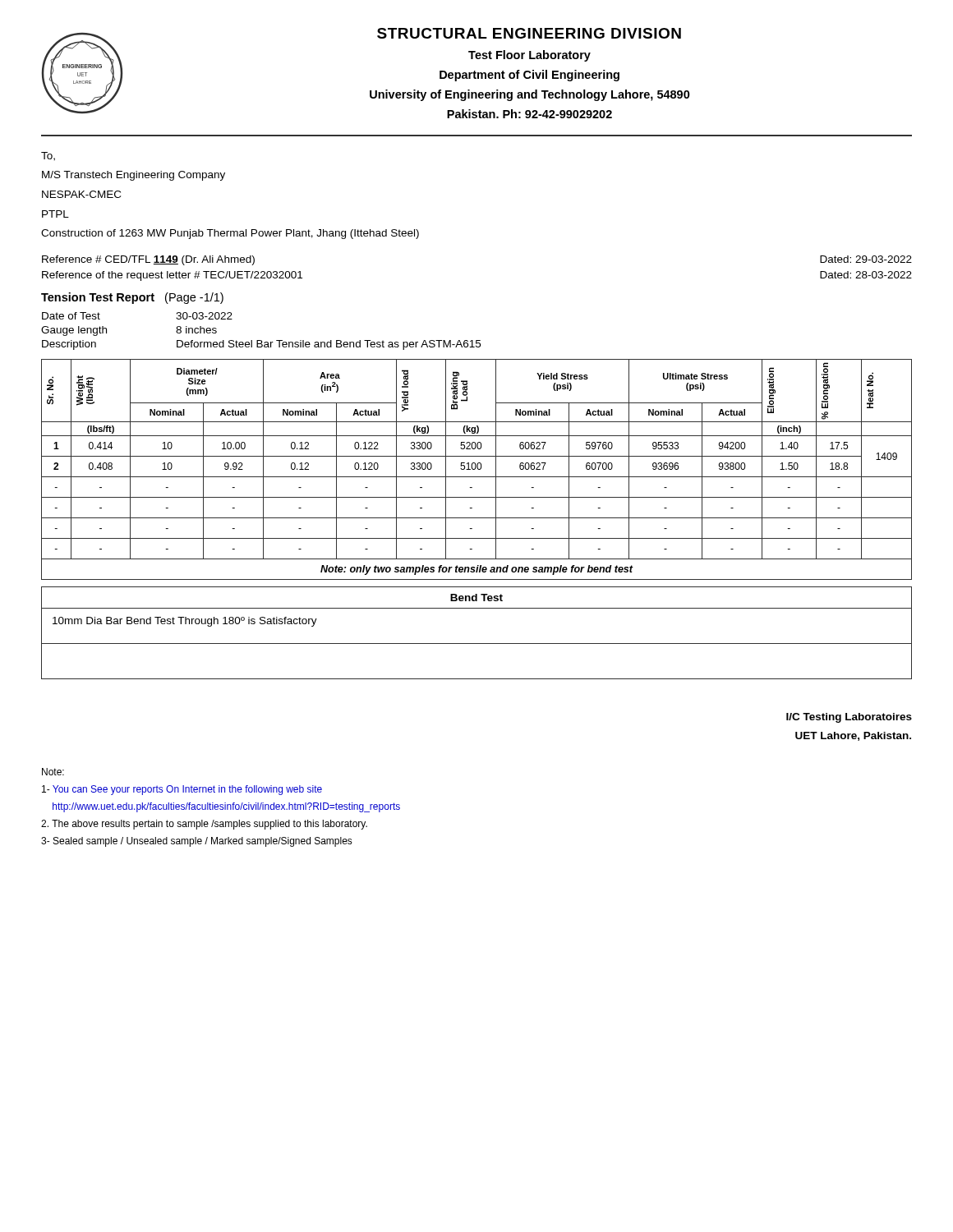Find the region starting "Date of Test30-03-2022 Gauge length8 inches DescriptionDeformed"
The image size is (953, 1232).
pyautogui.click(x=261, y=330)
